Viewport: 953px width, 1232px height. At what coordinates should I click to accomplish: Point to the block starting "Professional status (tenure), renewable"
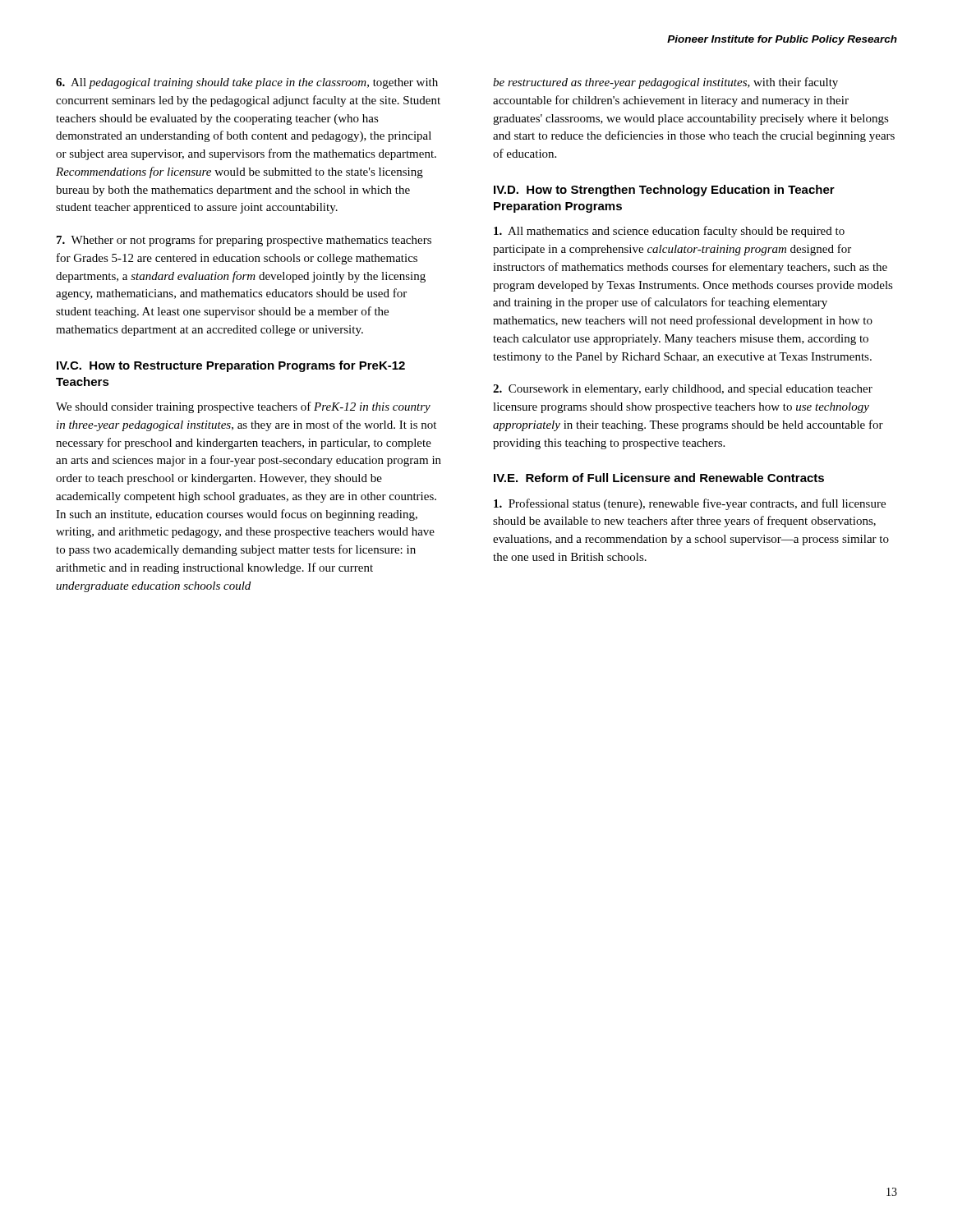[x=694, y=531]
